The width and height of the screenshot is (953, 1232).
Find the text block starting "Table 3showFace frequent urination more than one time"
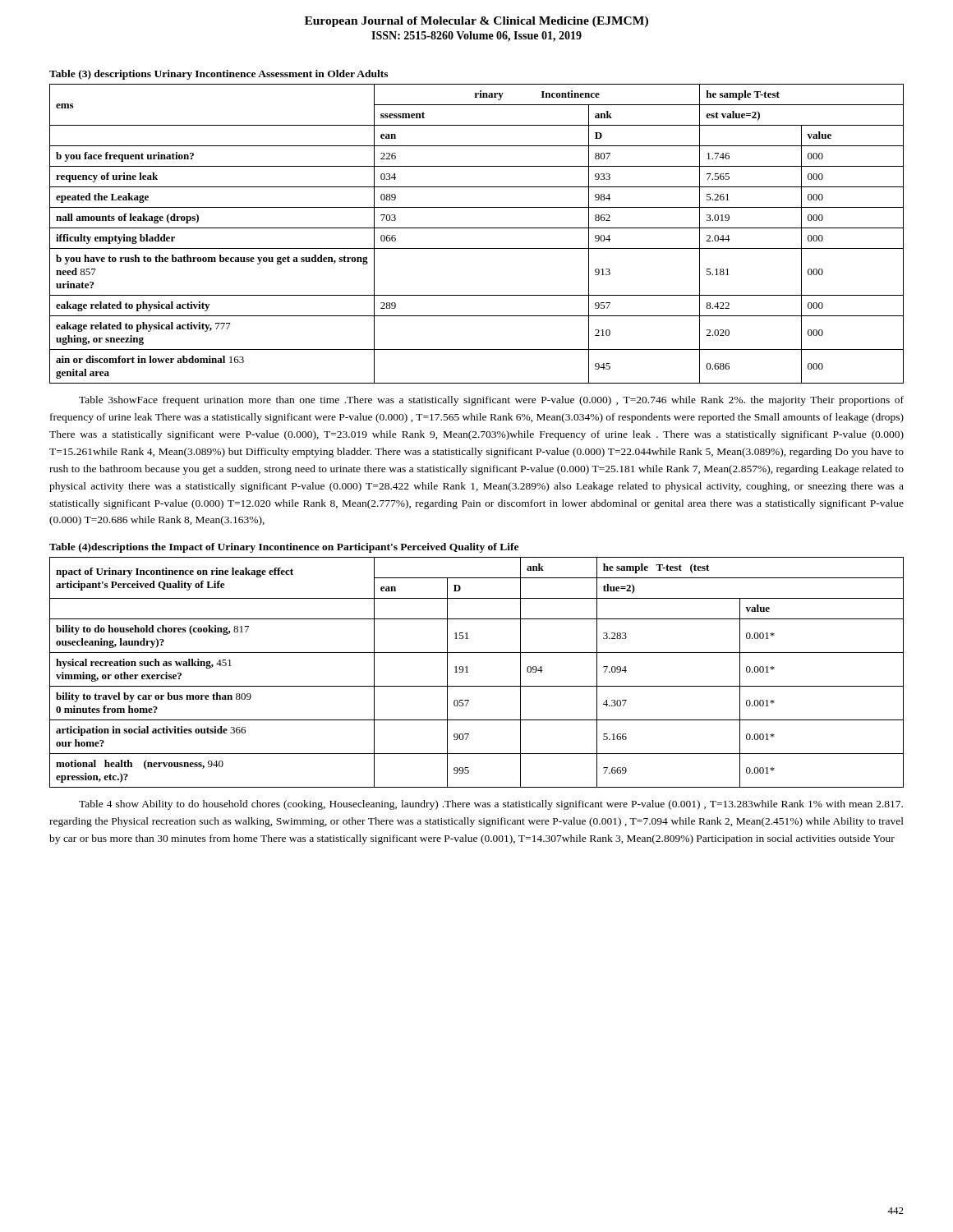476,460
